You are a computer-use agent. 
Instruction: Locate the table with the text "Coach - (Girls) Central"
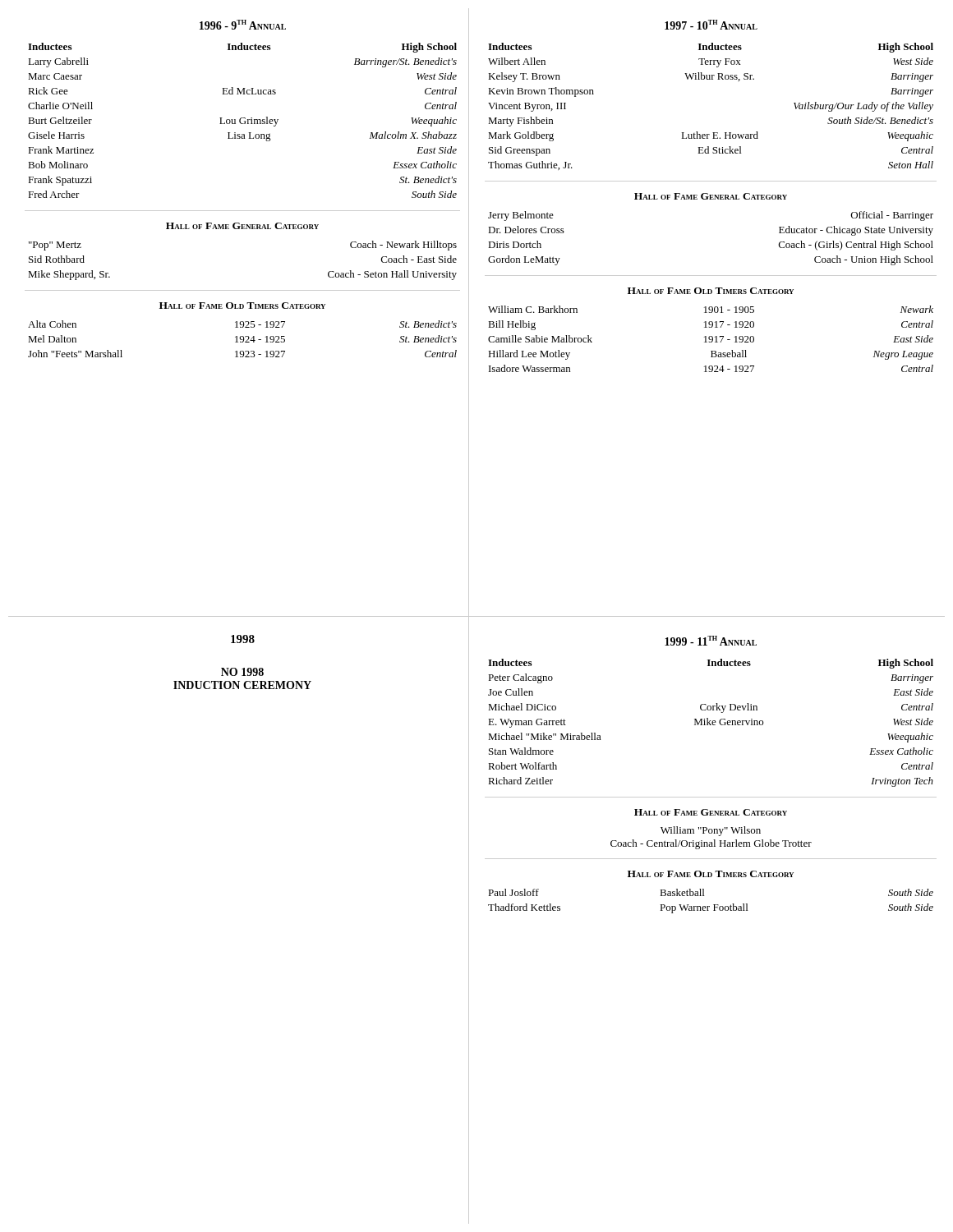coord(711,237)
